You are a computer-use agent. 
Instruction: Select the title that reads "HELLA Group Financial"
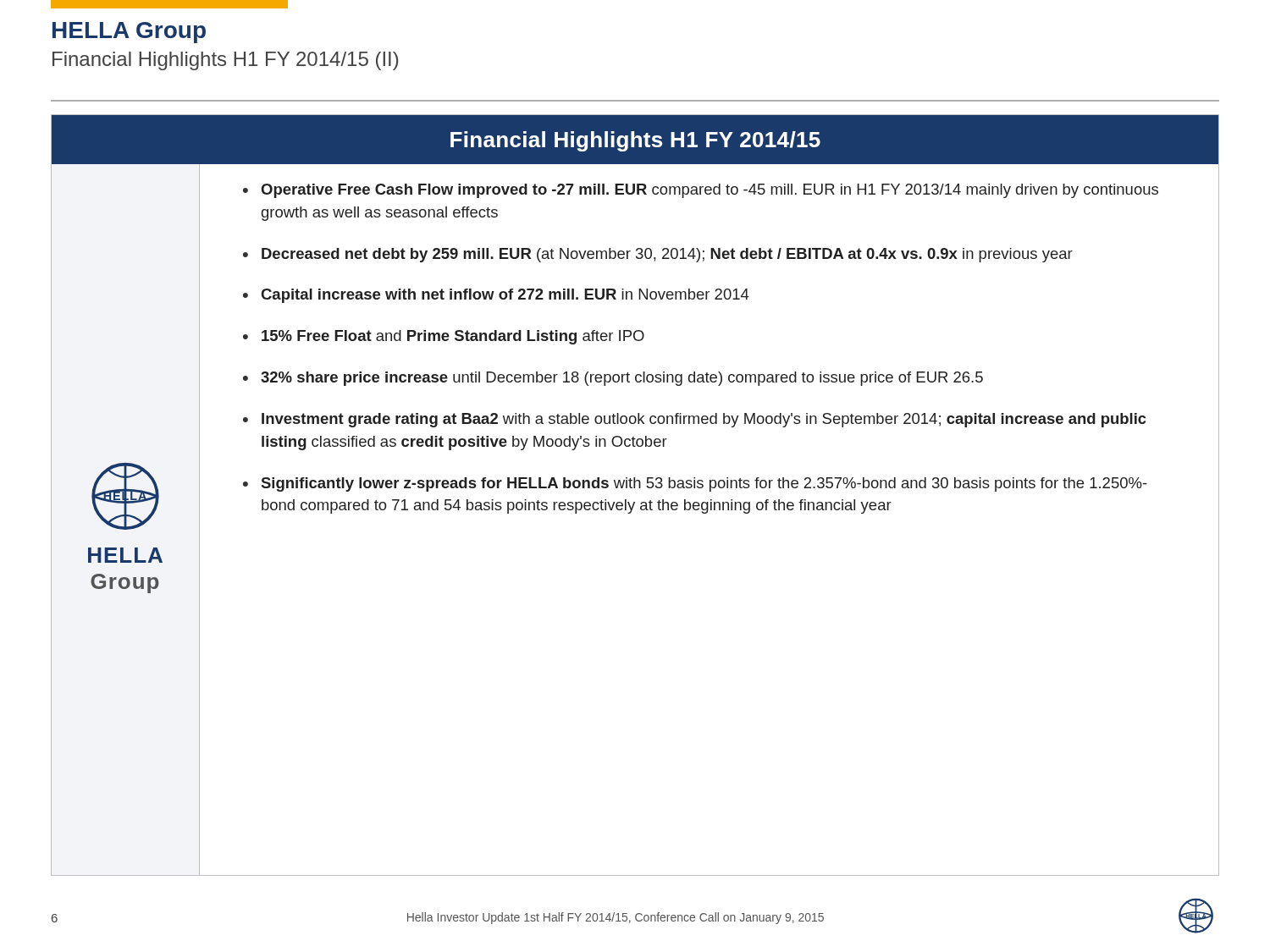[x=225, y=44]
